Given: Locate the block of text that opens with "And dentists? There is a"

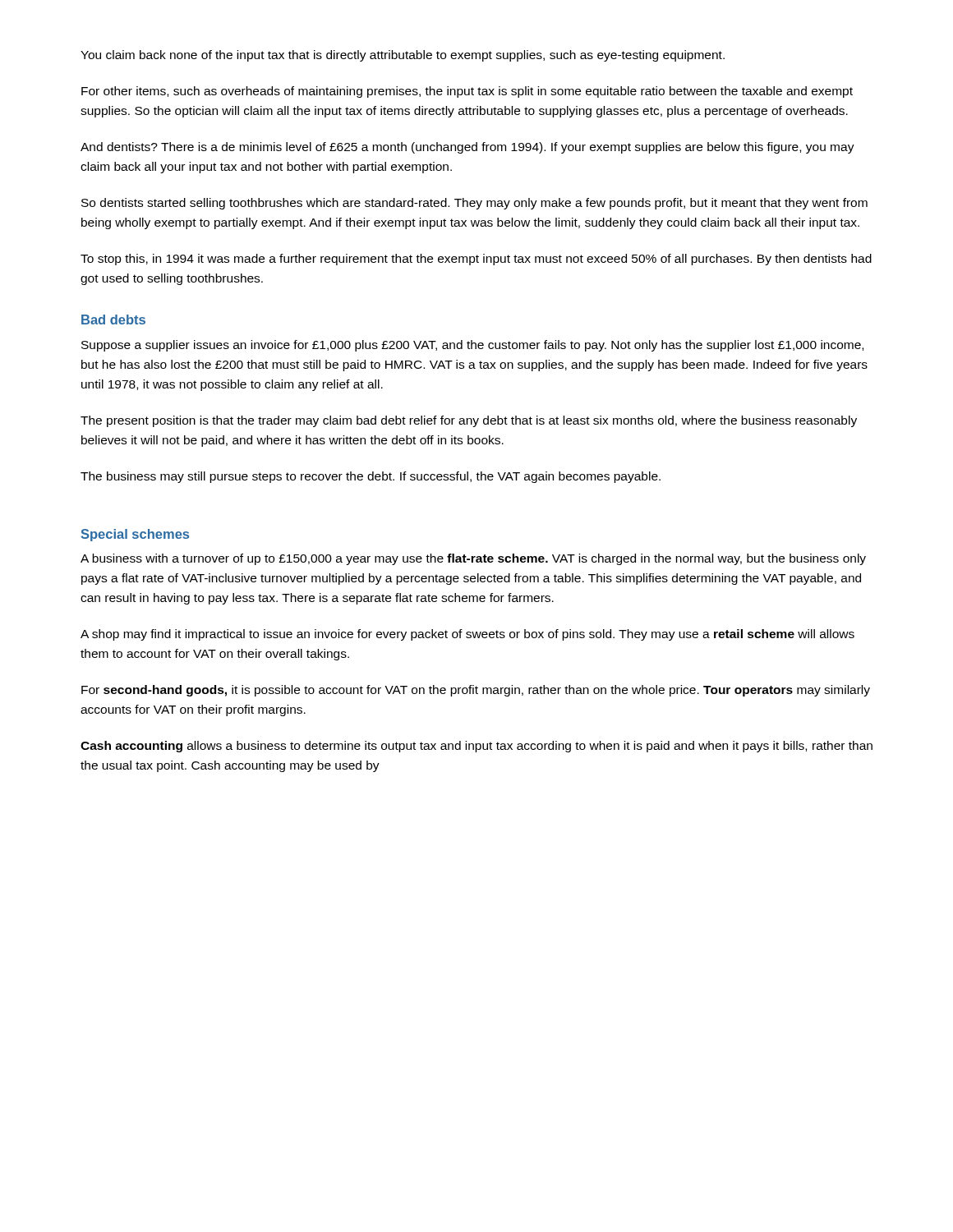Looking at the screenshot, I should coord(467,157).
